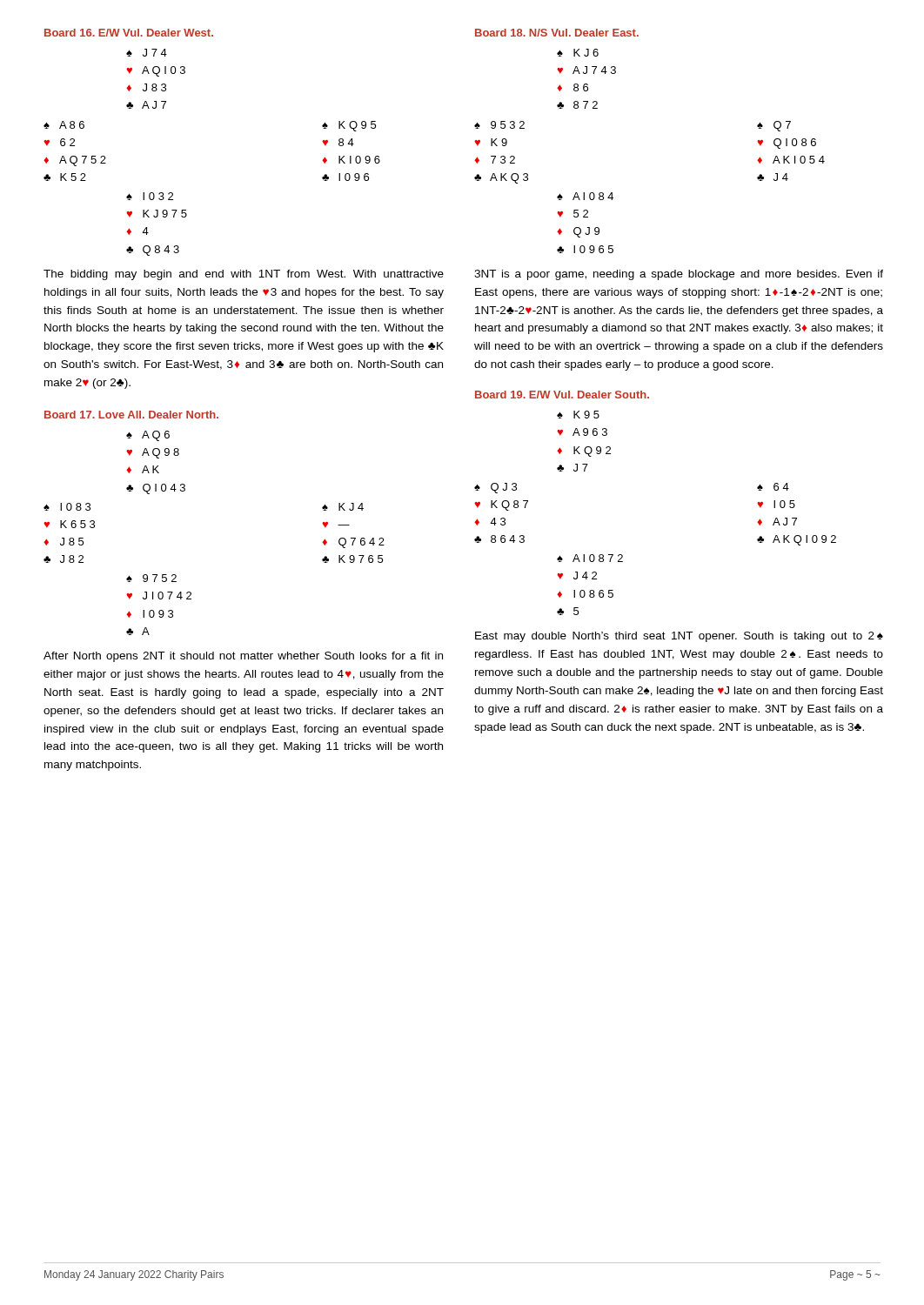Point to the text block starting "Board 19. E/W Vul. Dealer South."
The height and width of the screenshot is (1305, 924).
tap(562, 395)
